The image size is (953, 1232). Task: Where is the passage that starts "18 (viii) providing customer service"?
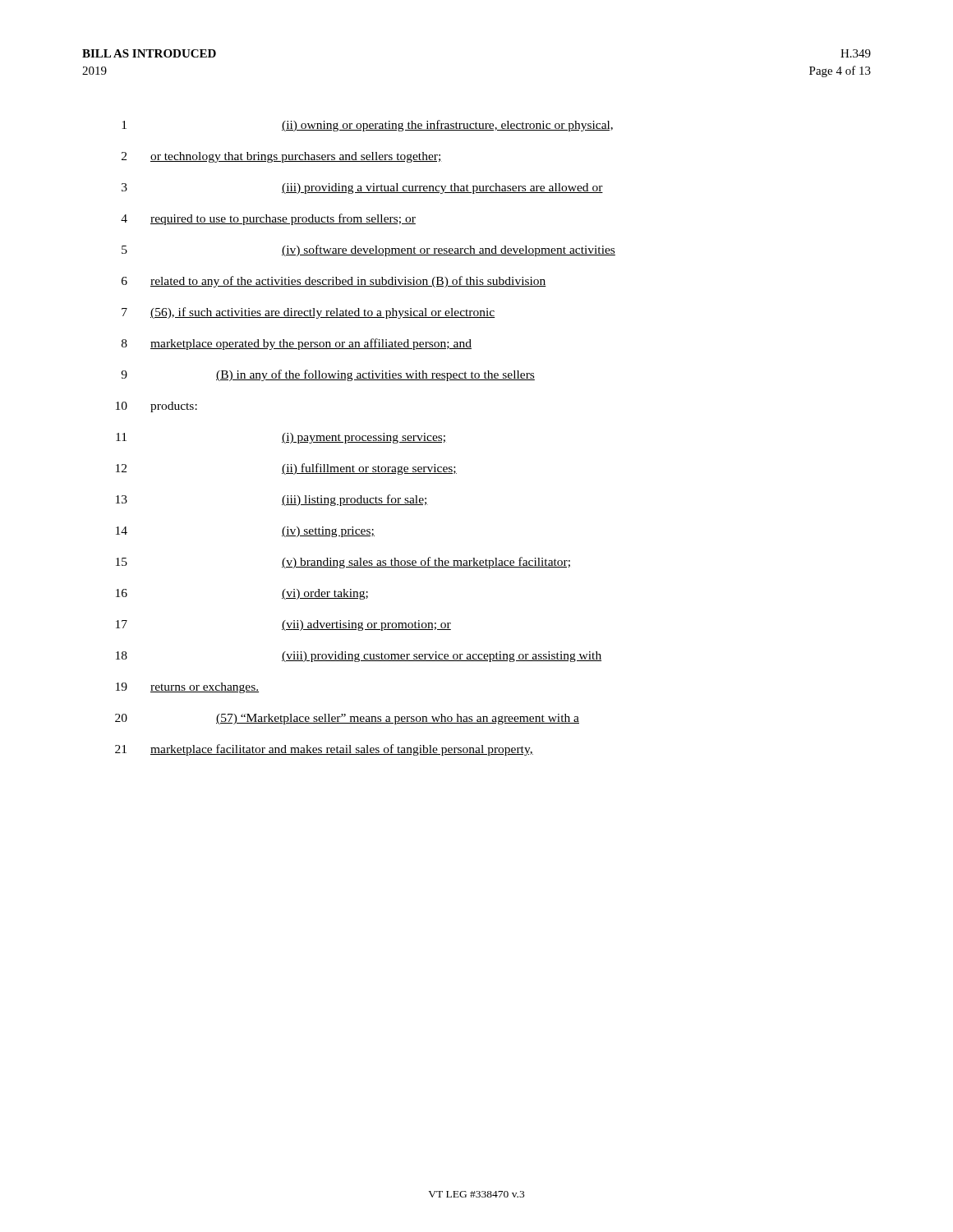click(476, 655)
